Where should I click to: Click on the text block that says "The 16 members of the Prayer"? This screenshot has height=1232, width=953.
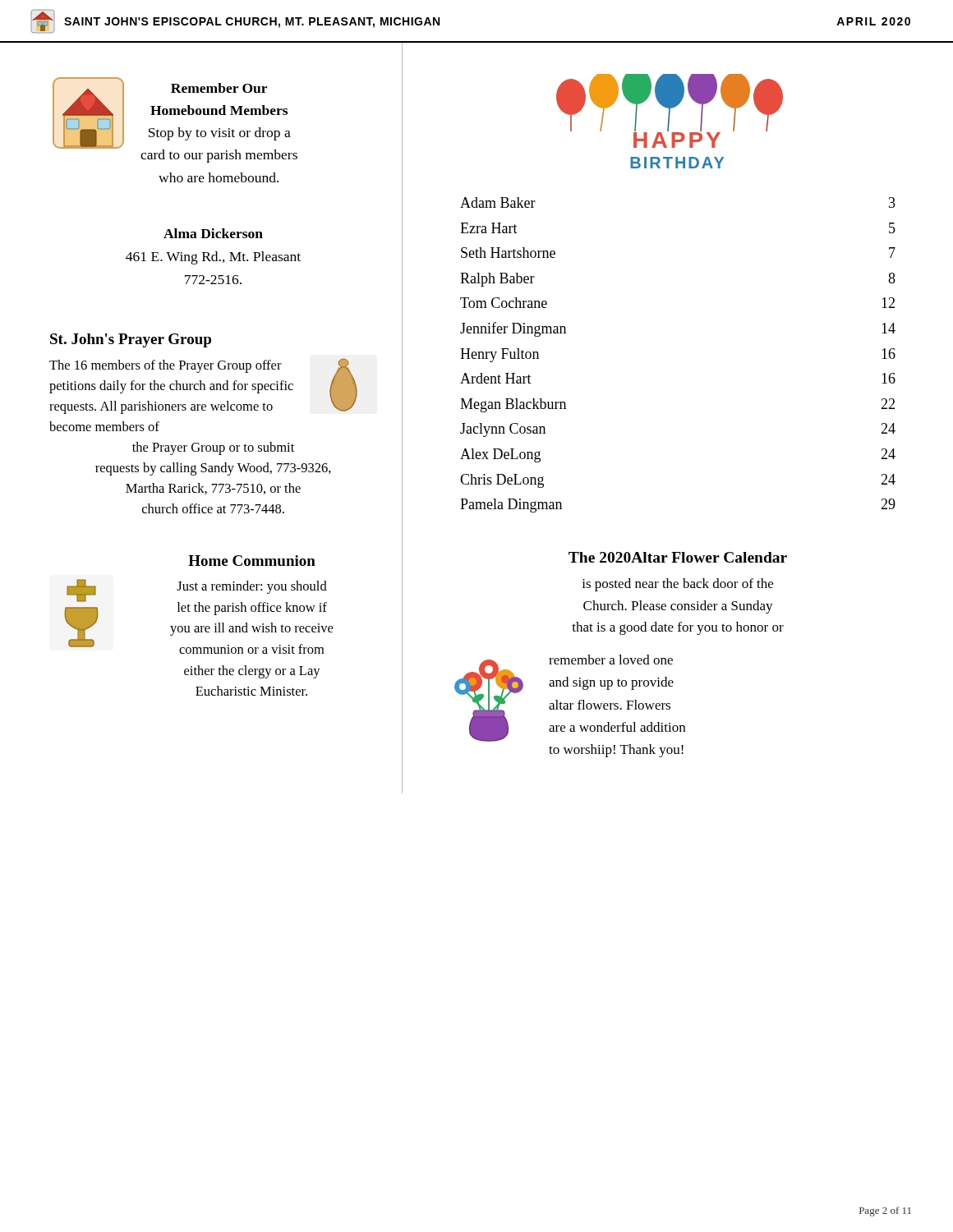coord(171,396)
